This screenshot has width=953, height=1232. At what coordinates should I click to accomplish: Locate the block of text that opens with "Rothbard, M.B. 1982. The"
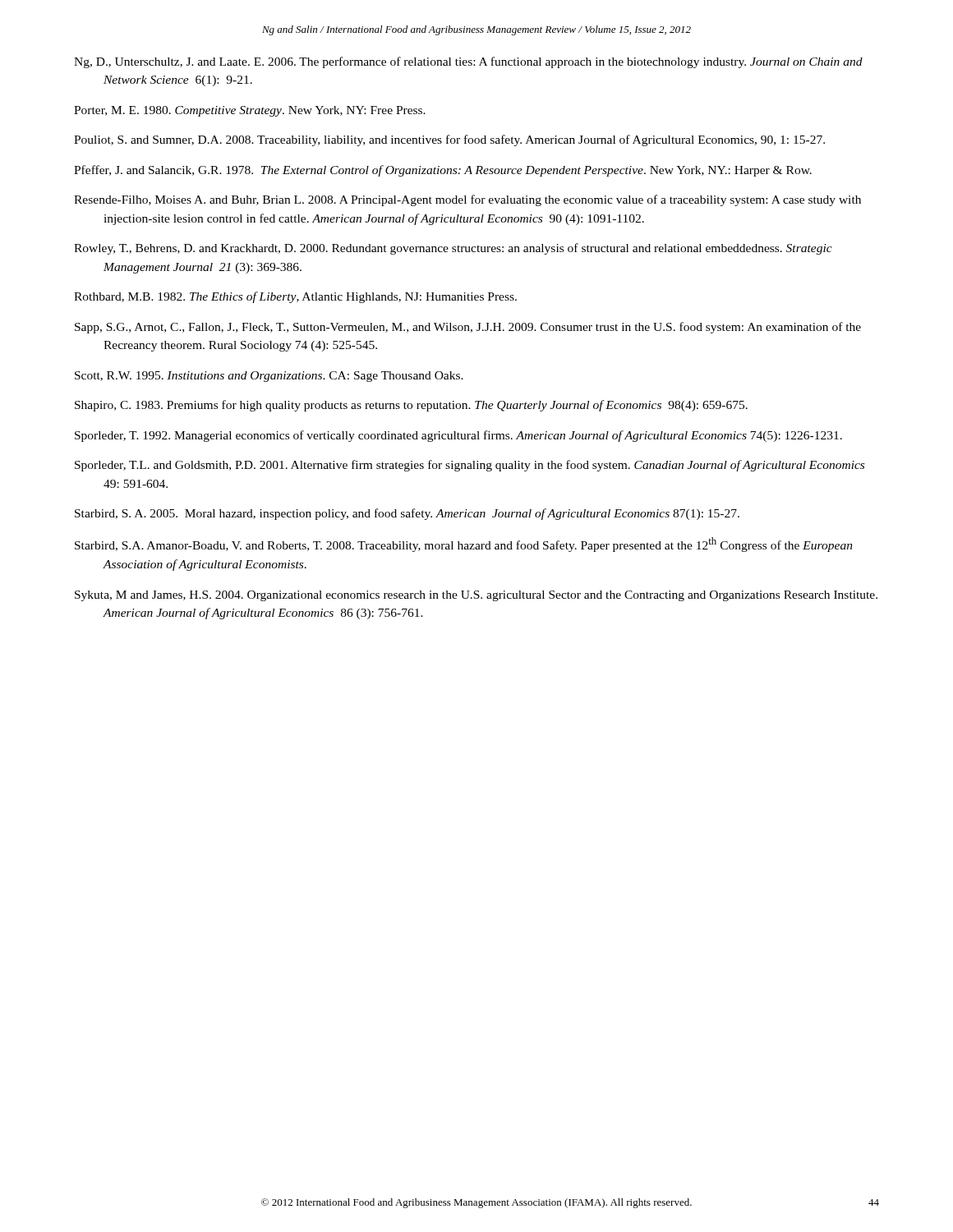[476, 297]
